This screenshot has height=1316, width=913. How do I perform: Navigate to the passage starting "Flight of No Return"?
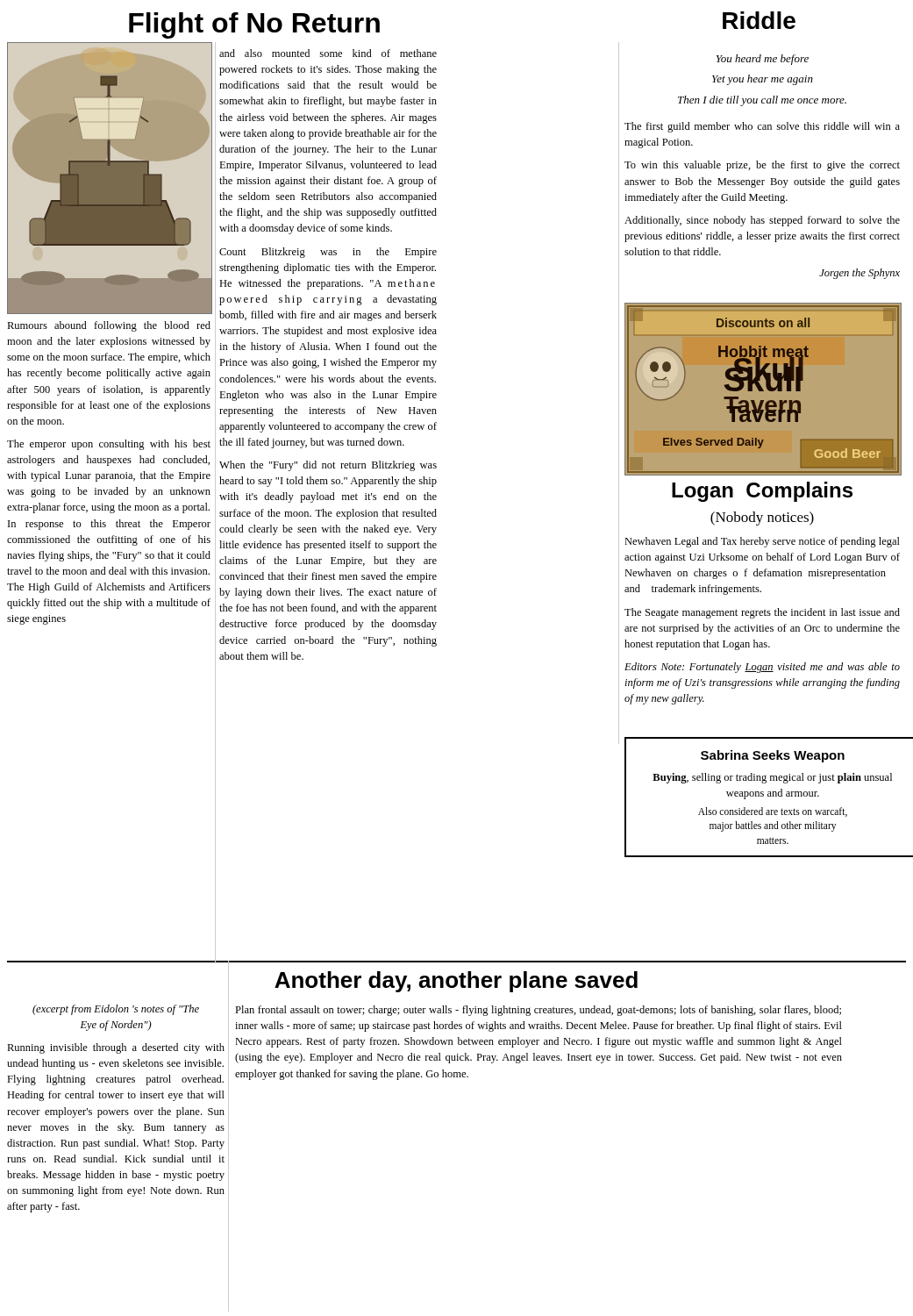254,23
